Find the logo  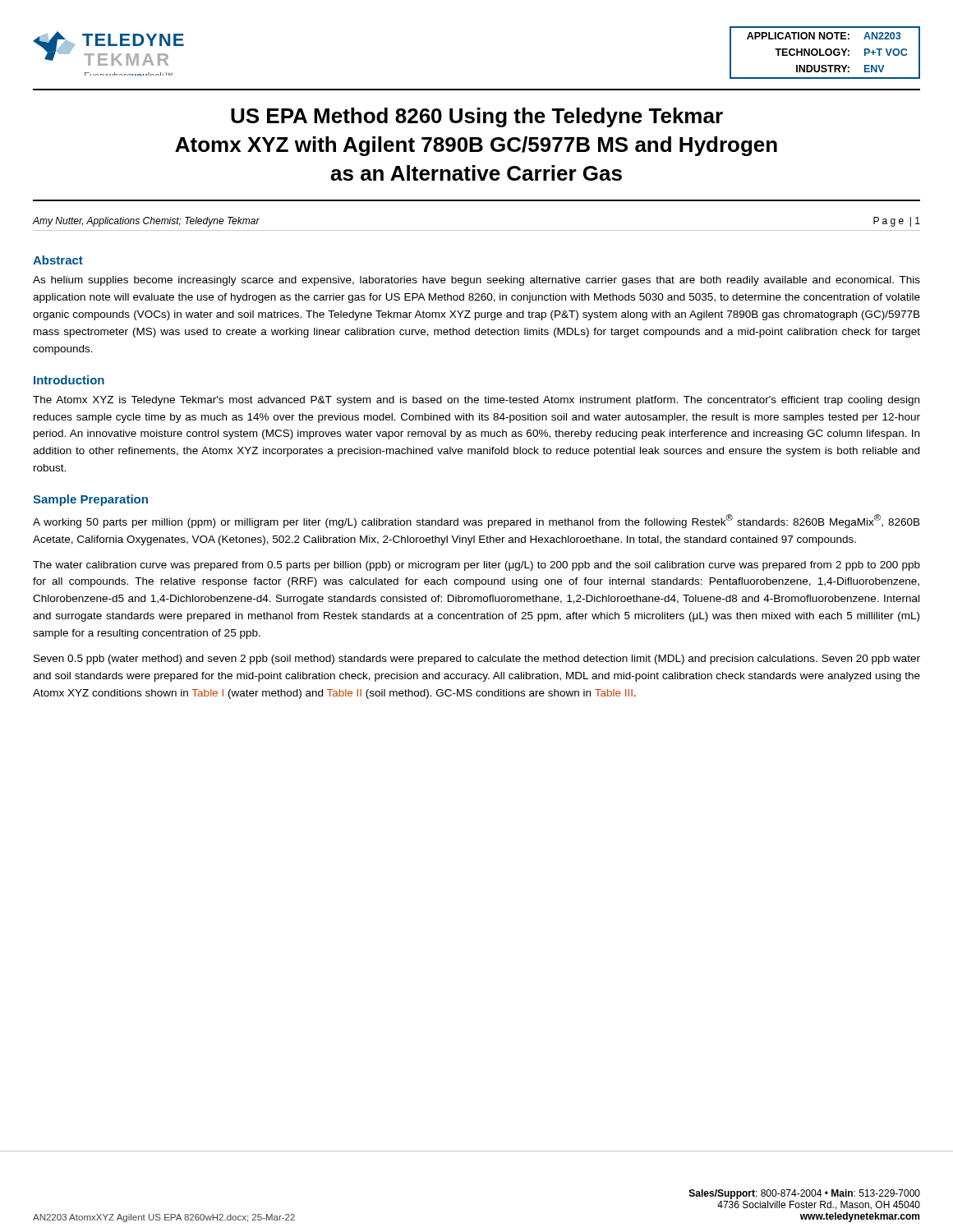click(x=148, y=49)
